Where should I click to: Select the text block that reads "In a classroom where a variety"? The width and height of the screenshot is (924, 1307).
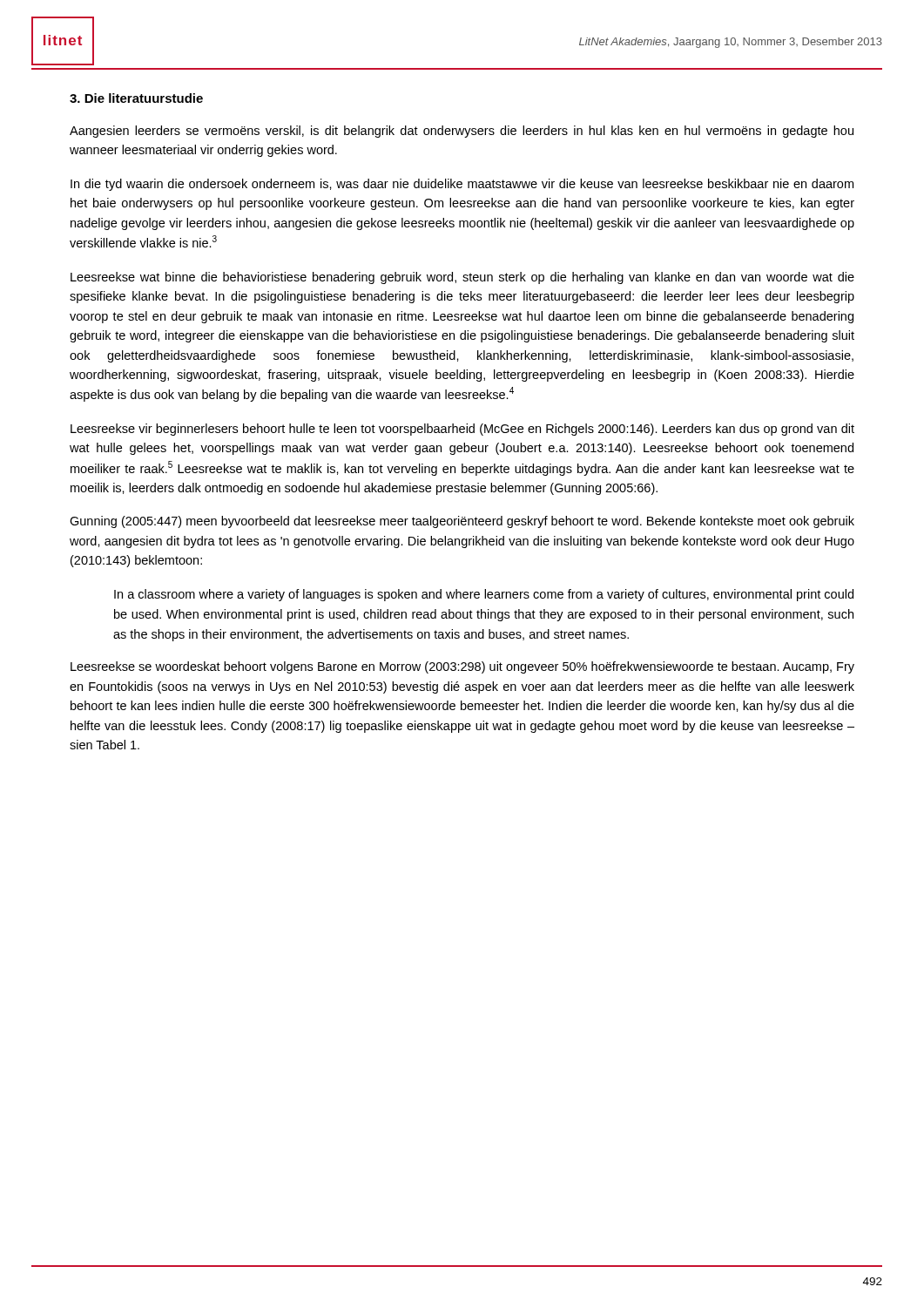point(484,614)
